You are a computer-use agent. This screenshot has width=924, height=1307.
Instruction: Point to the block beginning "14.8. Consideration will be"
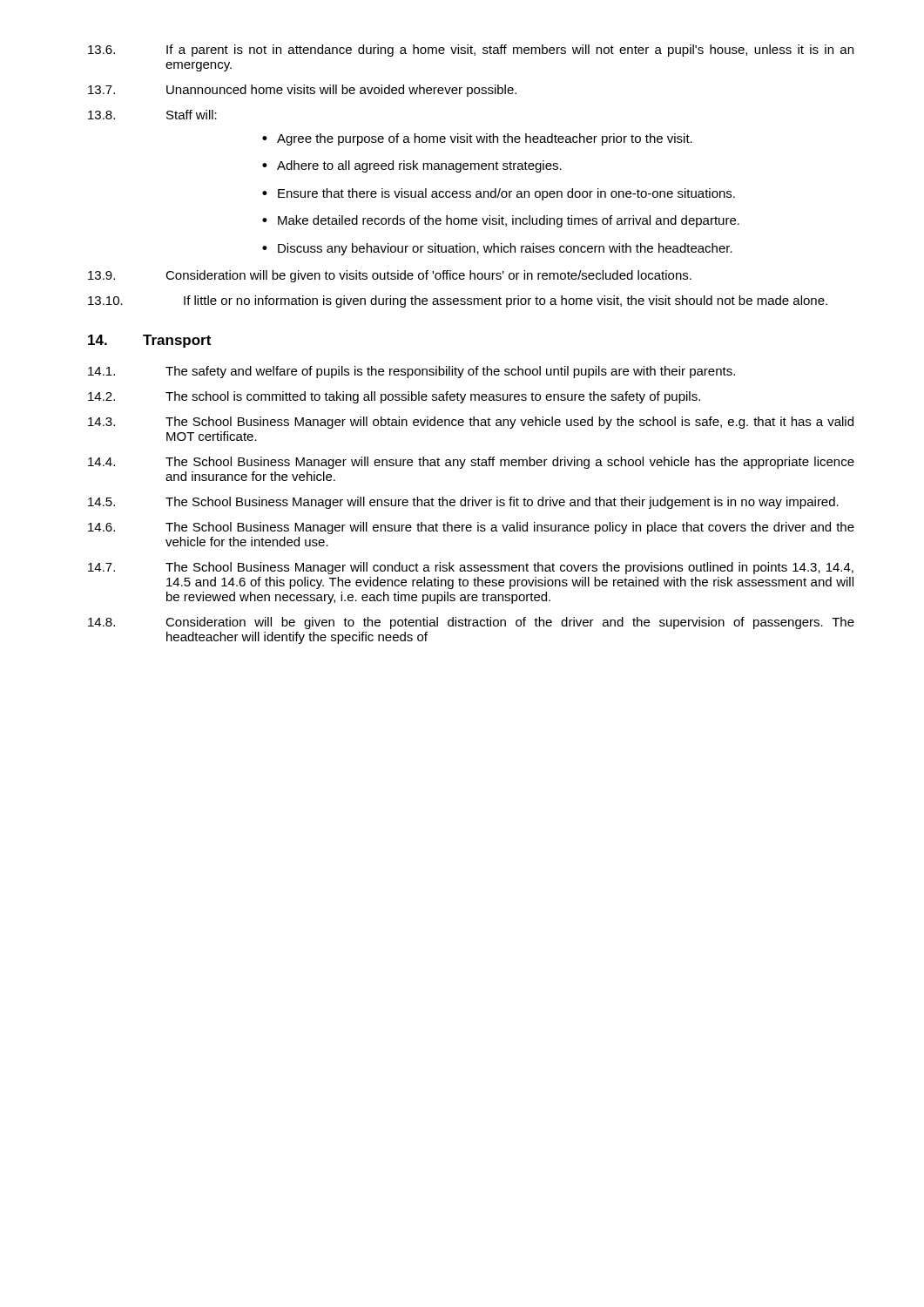pyautogui.click(x=471, y=629)
